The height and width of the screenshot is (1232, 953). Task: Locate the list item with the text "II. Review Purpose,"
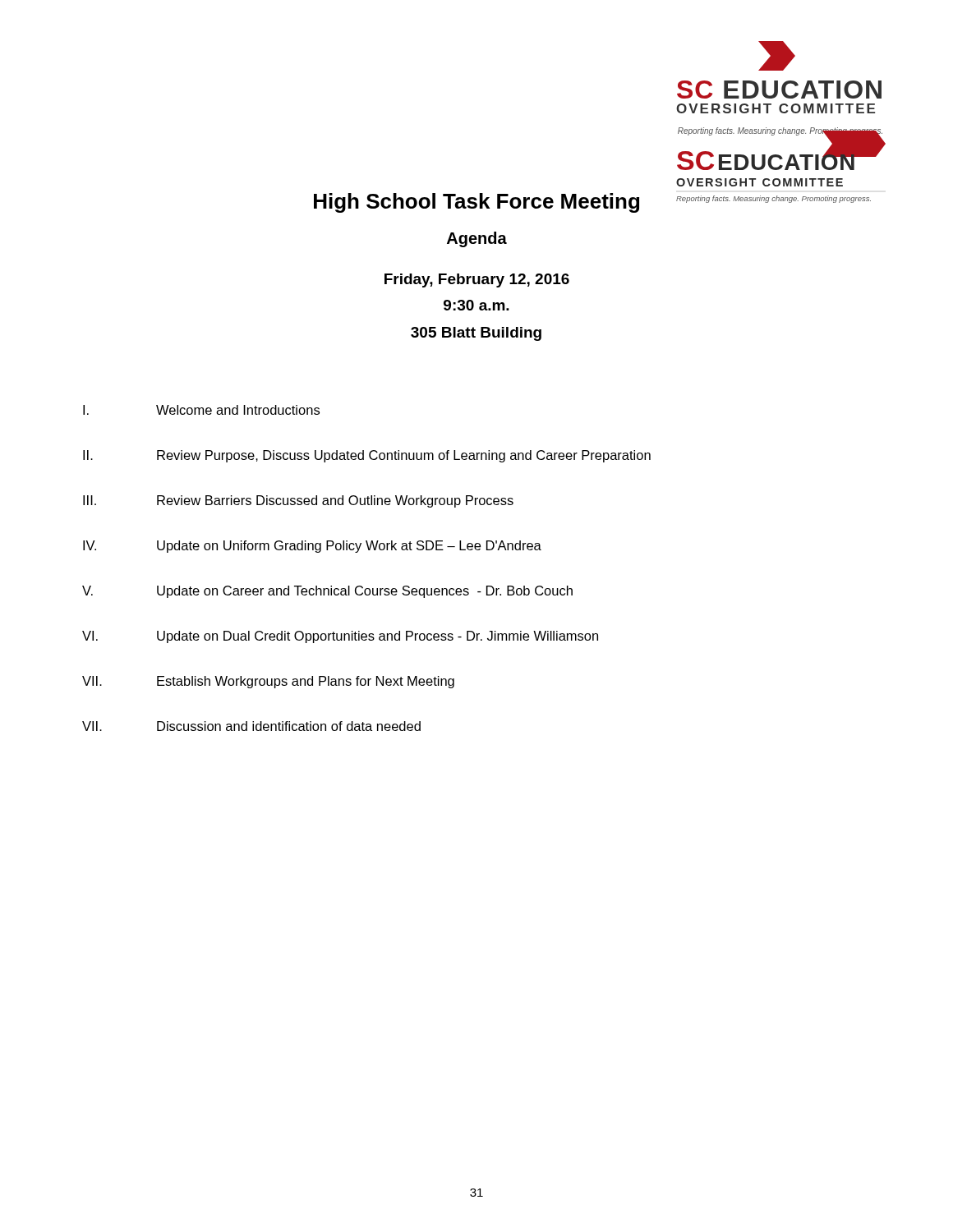click(x=476, y=455)
